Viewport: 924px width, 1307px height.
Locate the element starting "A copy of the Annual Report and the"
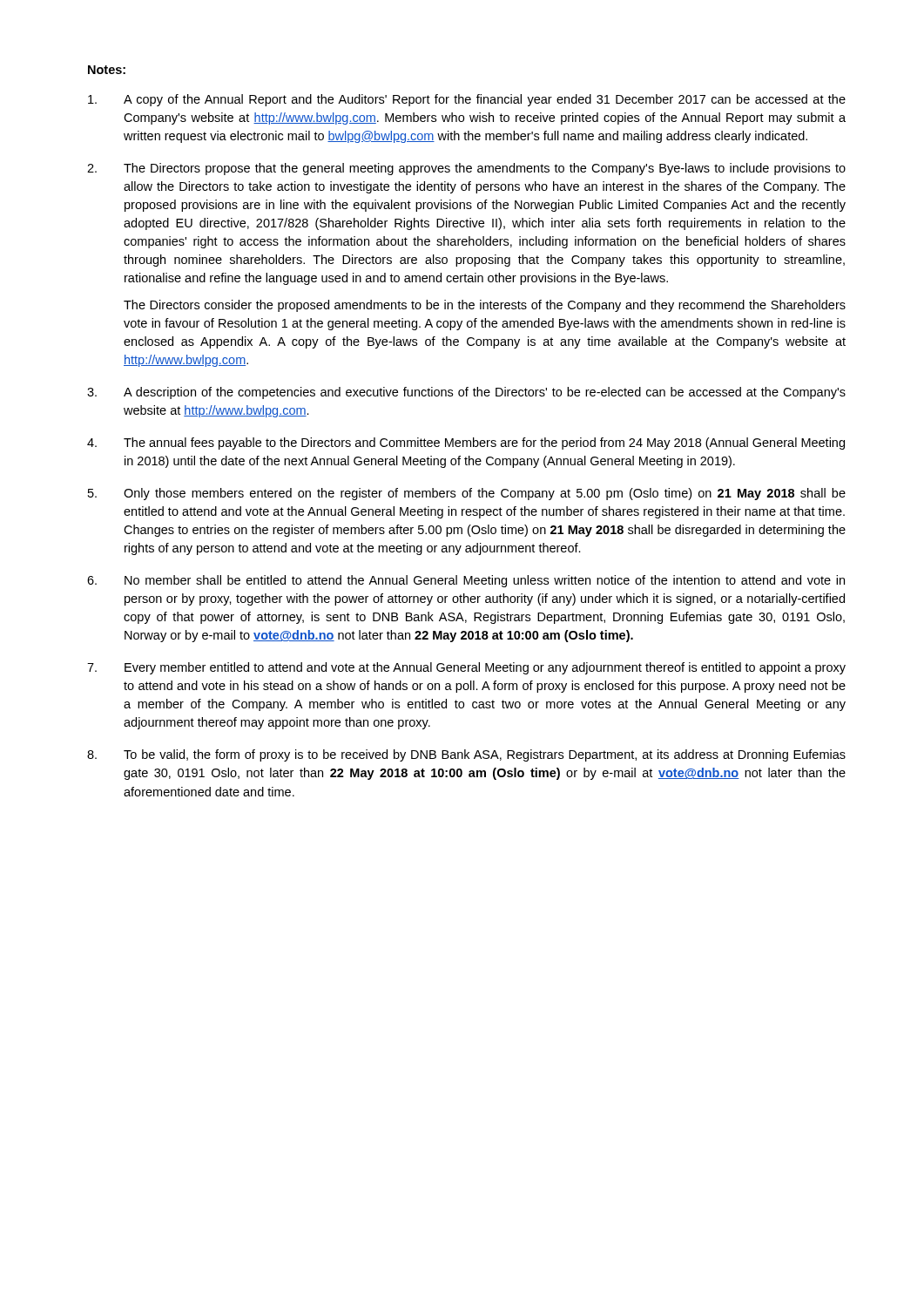466,118
